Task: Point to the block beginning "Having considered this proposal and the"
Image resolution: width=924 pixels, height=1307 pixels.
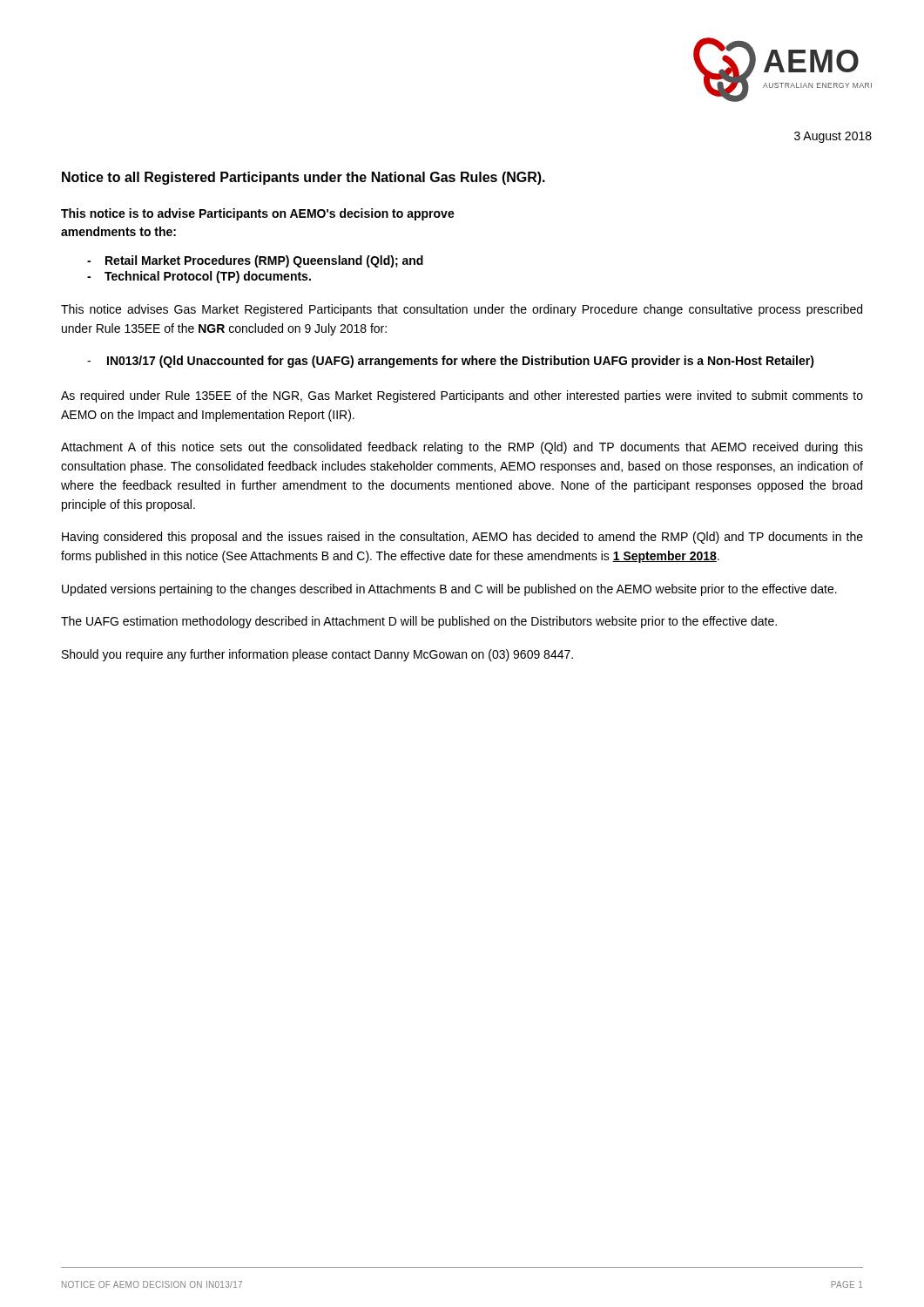Action: [462, 546]
